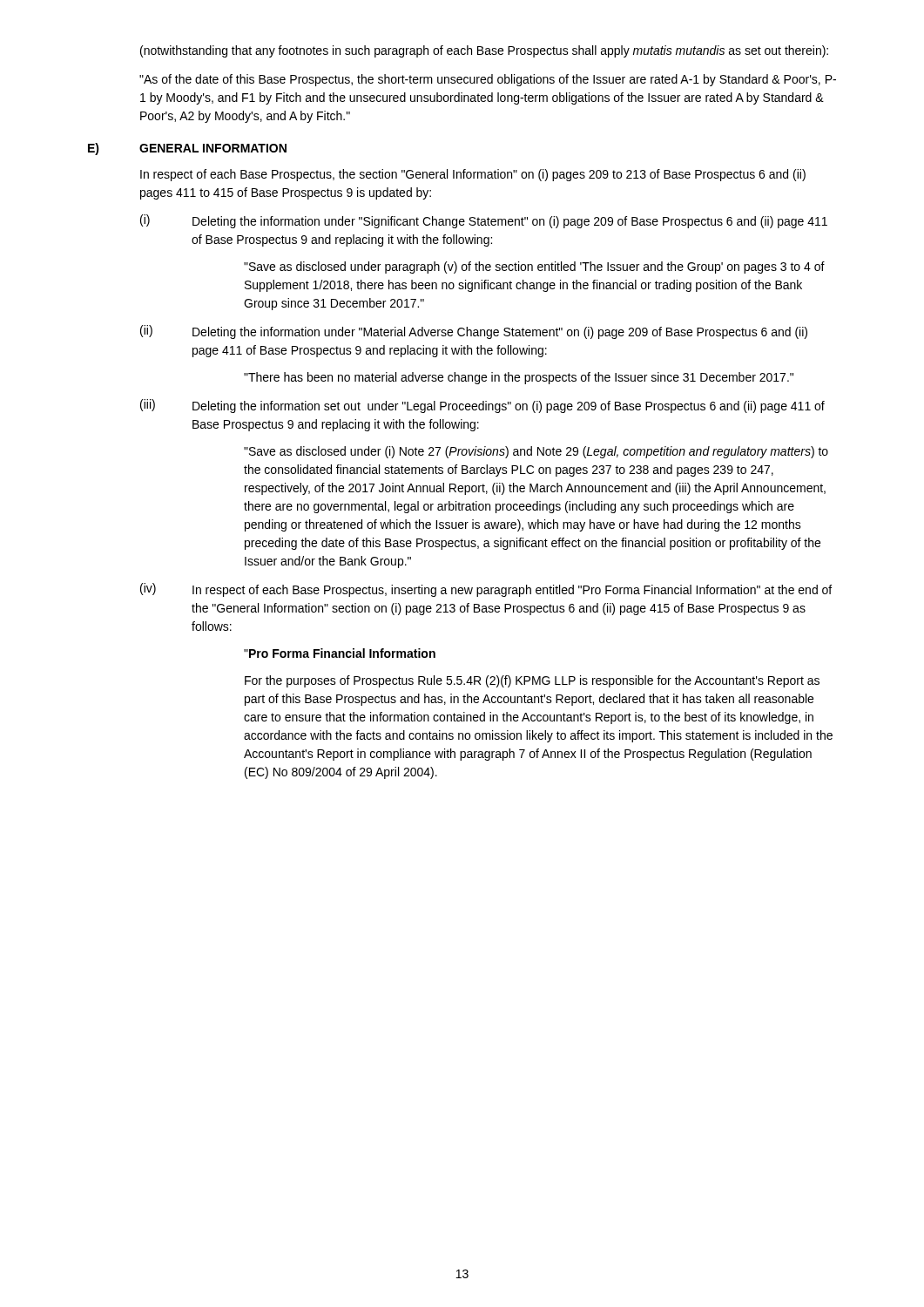This screenshot has width=924, height=1307.
Task: Select the list item containing "(i) Deleting the information under "Significant Change"
Action: (x=488, y=231)
